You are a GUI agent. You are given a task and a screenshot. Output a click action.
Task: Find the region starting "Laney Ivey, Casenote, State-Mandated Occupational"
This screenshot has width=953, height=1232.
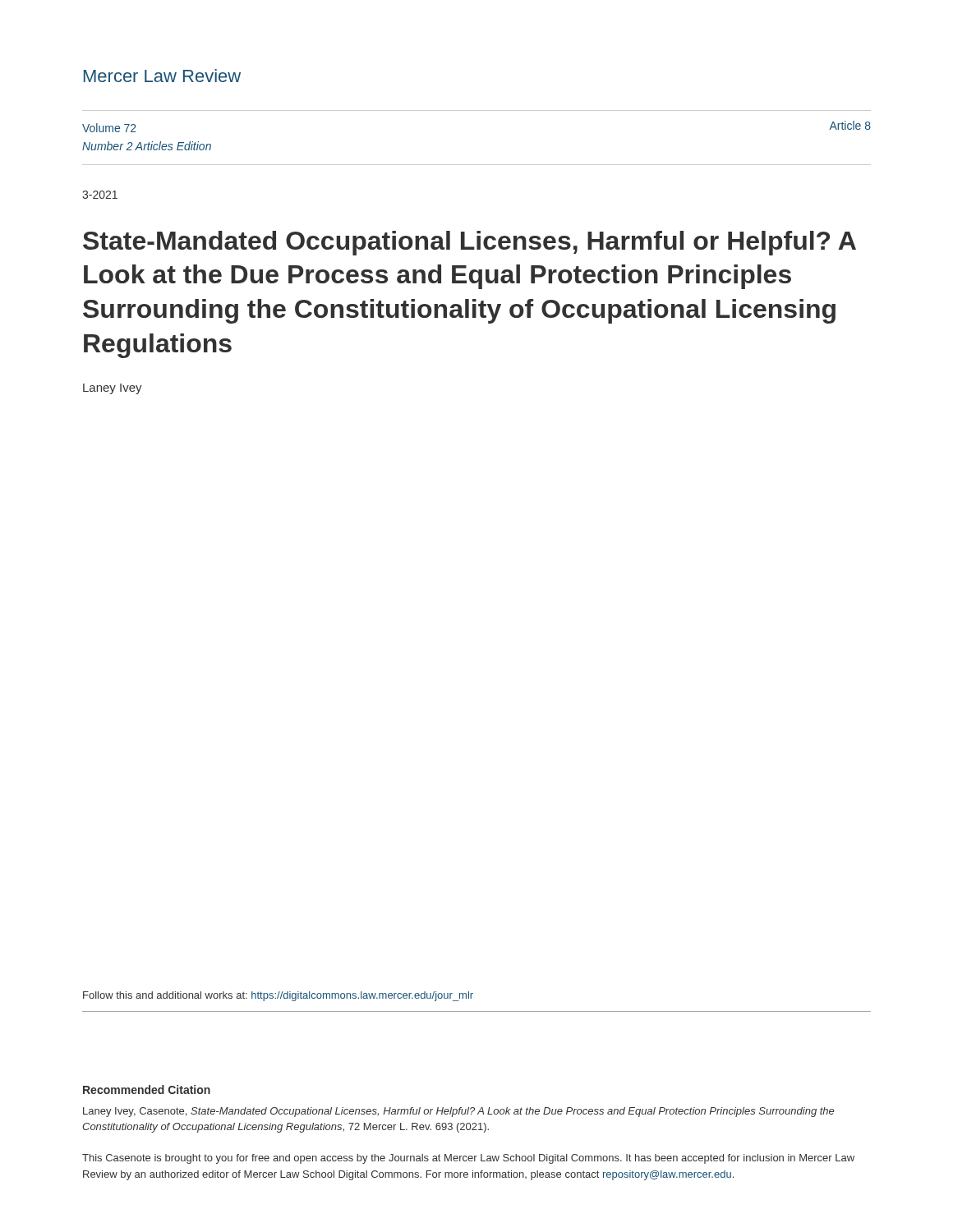458,1119
